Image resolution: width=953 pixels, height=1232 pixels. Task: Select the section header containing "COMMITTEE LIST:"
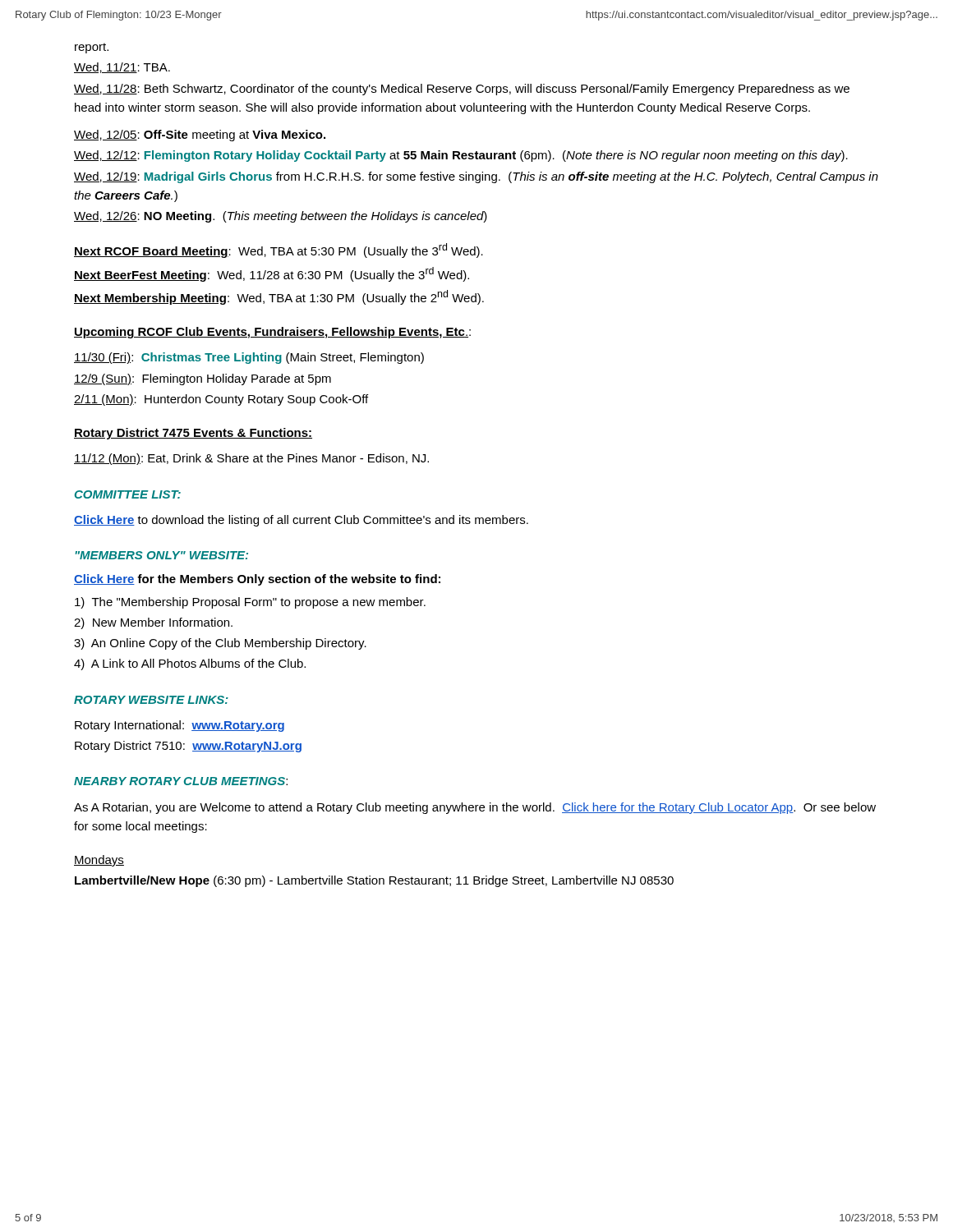pyautogui.click(x=128, y=494)
